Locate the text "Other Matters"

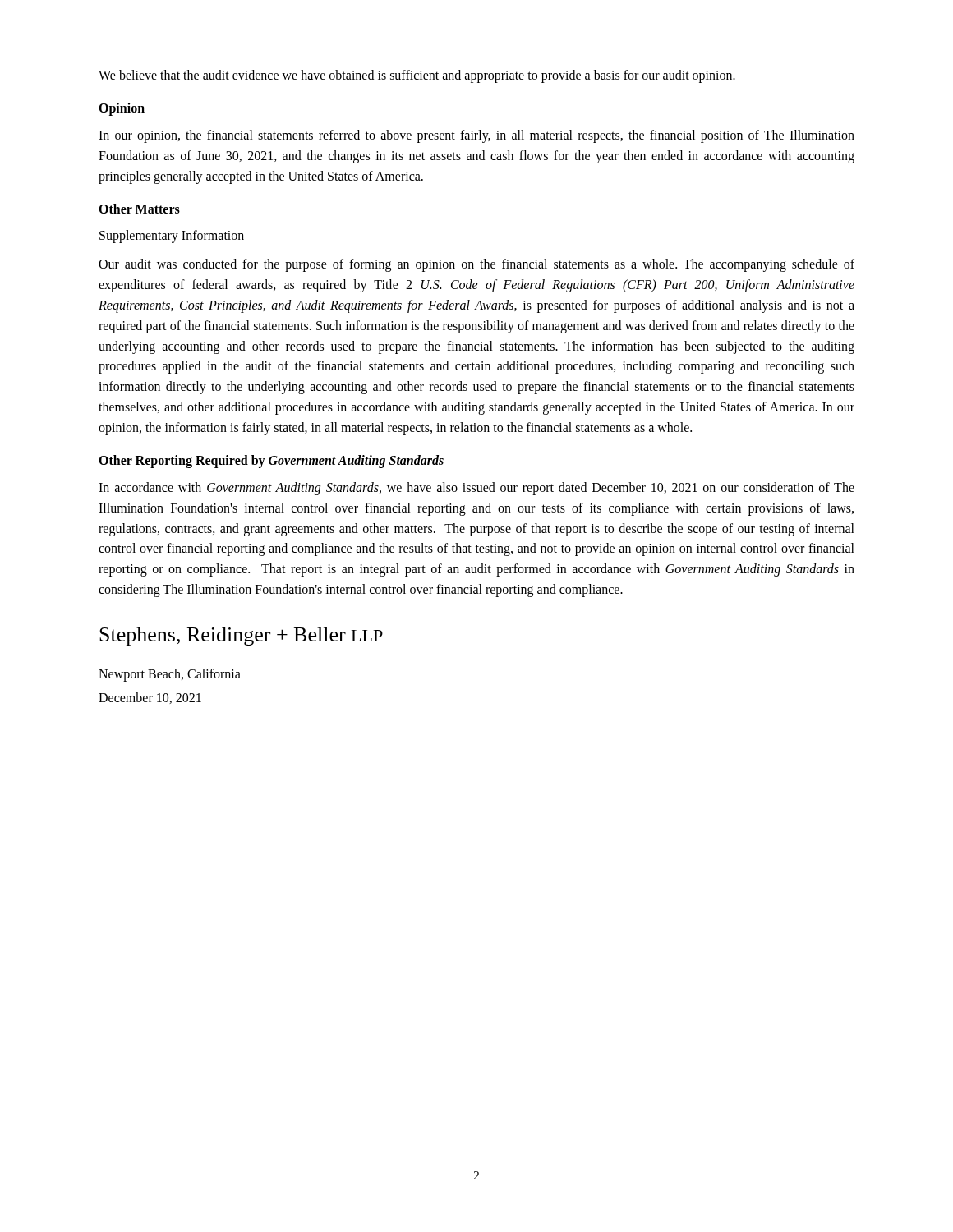pos(139,209)
